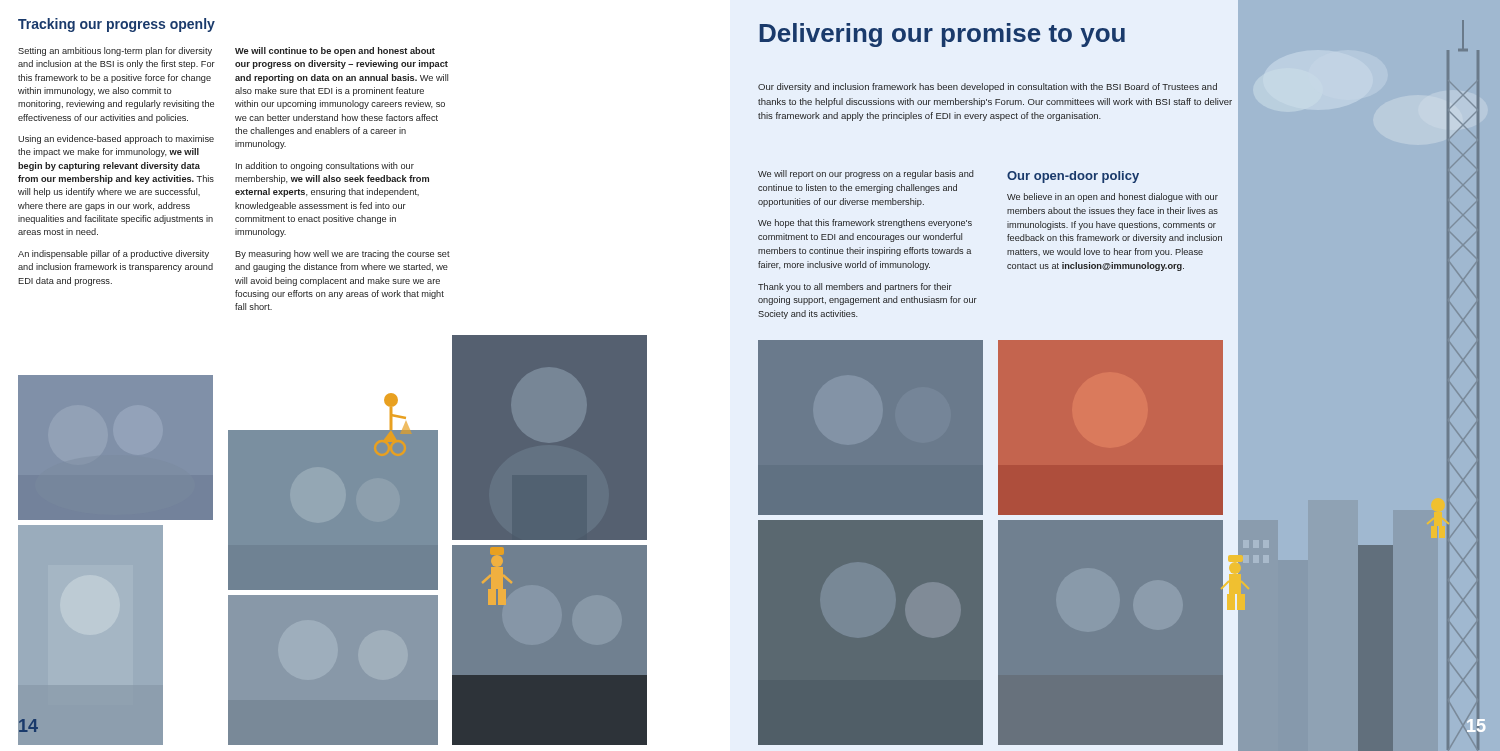The width and height of the screenshot is (1500, 751).
Task: Locate the text block that reads "Our diversity and inclusion framework has"
Action: [995, 101]
